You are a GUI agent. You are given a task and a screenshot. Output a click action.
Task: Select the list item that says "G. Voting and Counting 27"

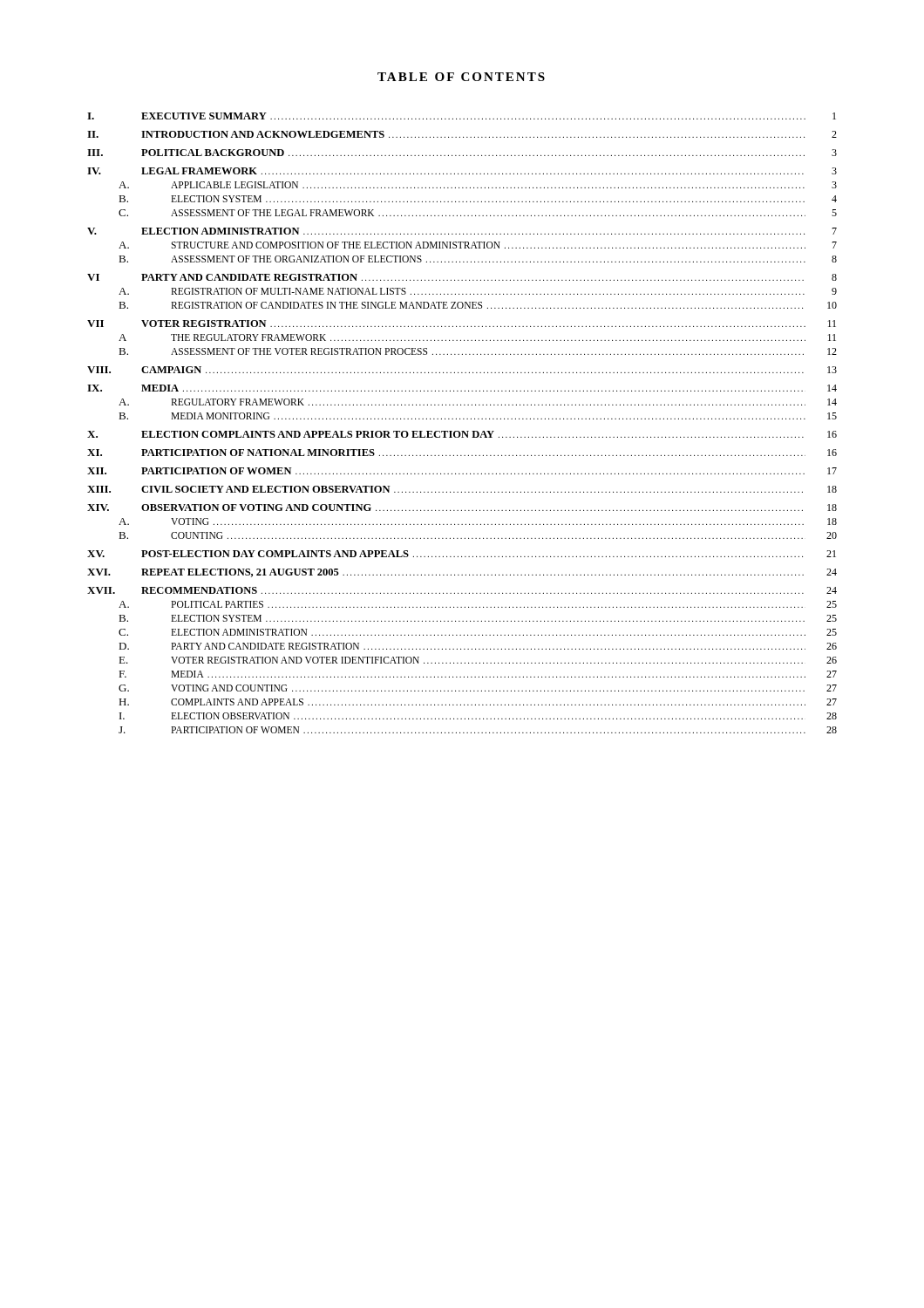pos(462,688)
